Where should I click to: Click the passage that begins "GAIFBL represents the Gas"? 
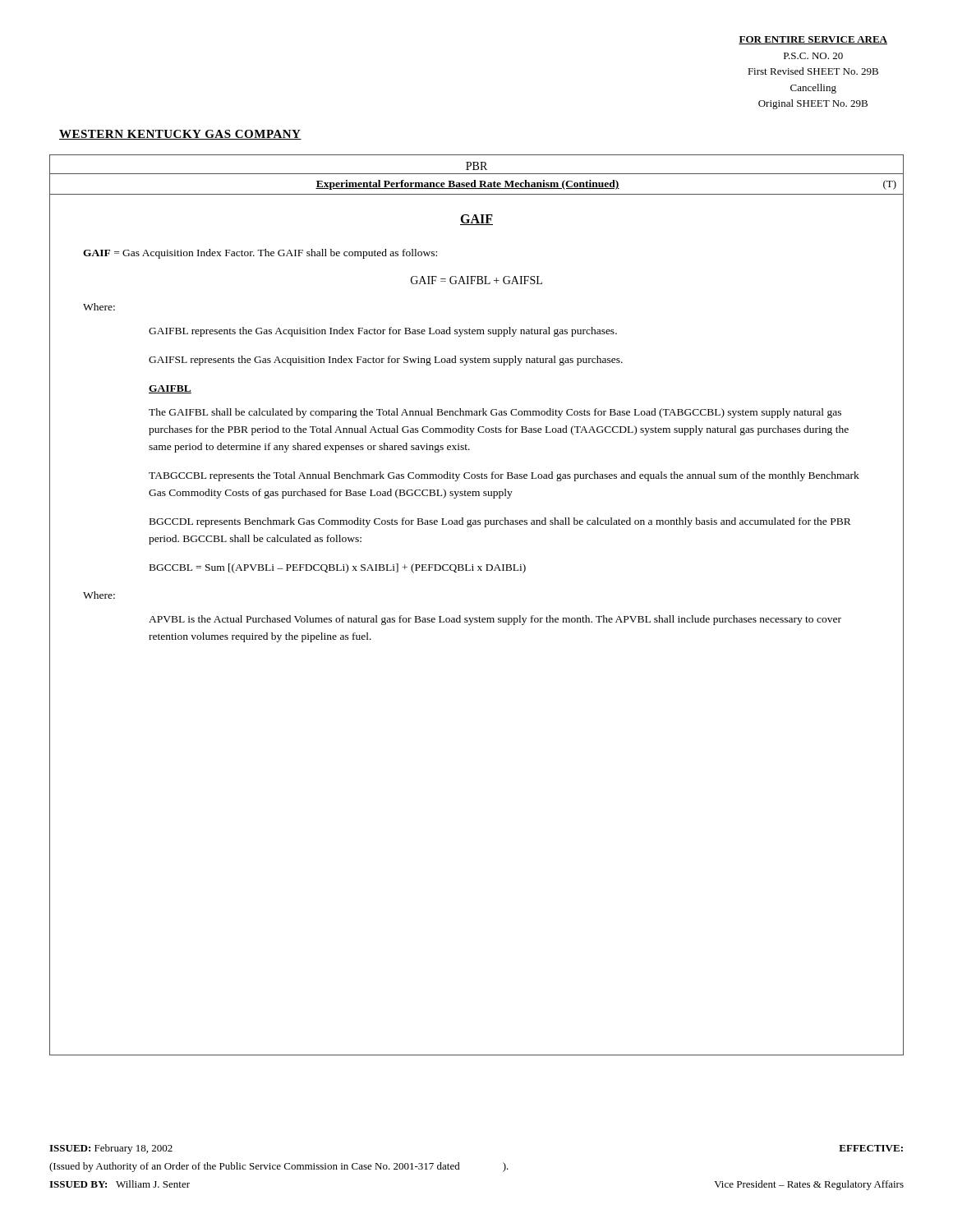click(383, 331)
